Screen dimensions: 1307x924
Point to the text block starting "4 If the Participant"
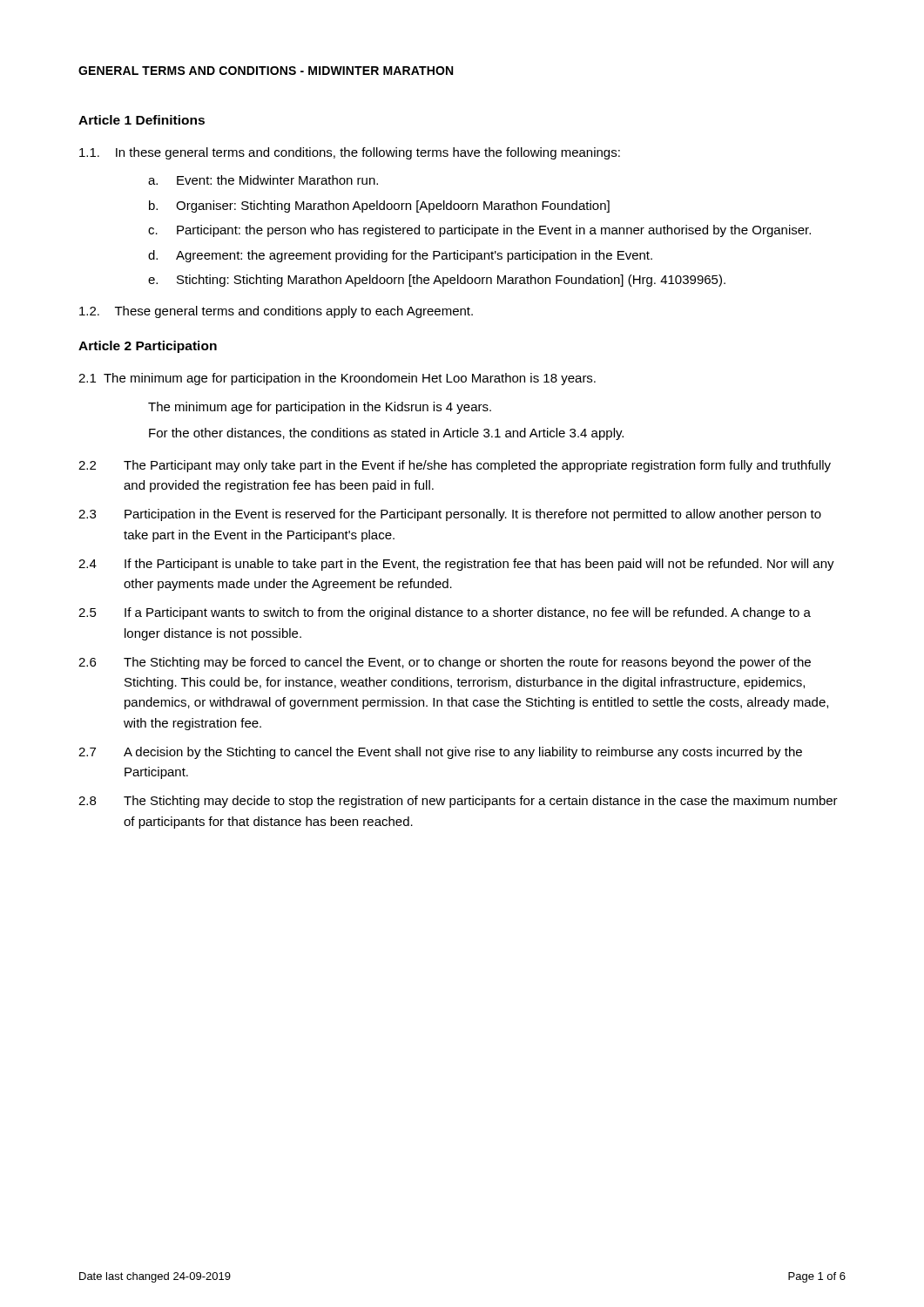[462, 573]
